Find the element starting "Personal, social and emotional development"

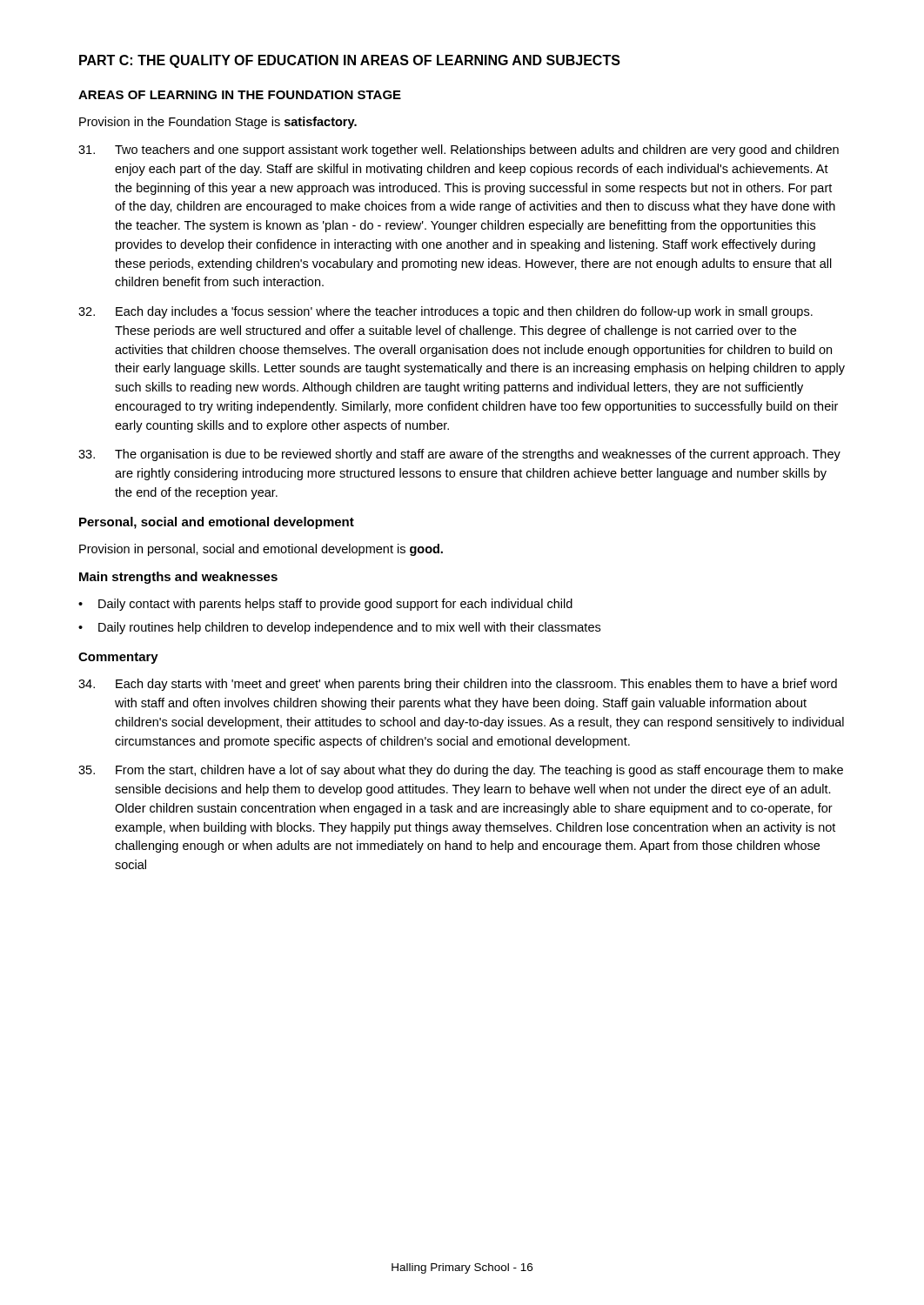[x=216, y=521]
